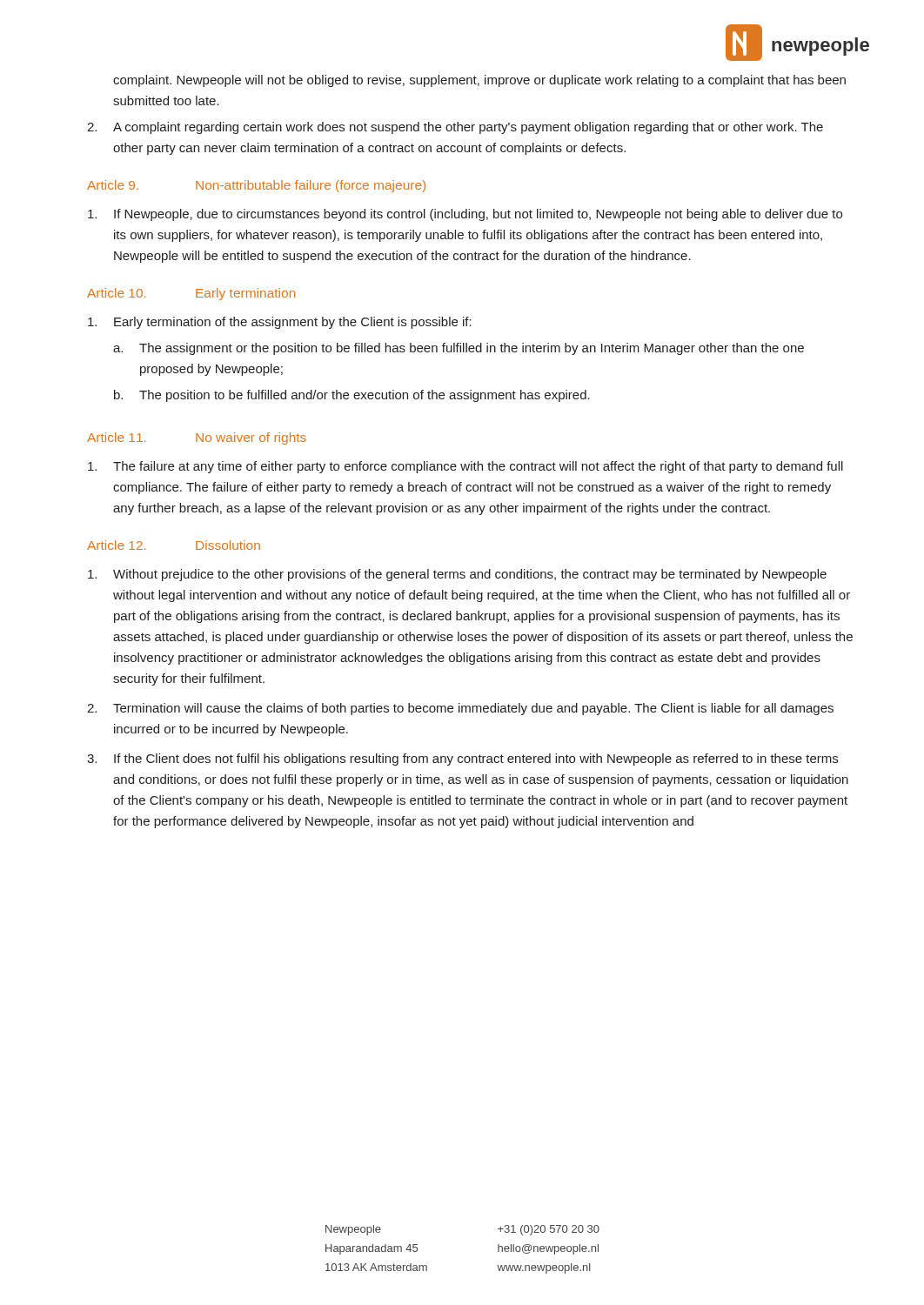
Task: Click the passage that begins "a. The assignment or"
Action: click(x=484, y=358)
